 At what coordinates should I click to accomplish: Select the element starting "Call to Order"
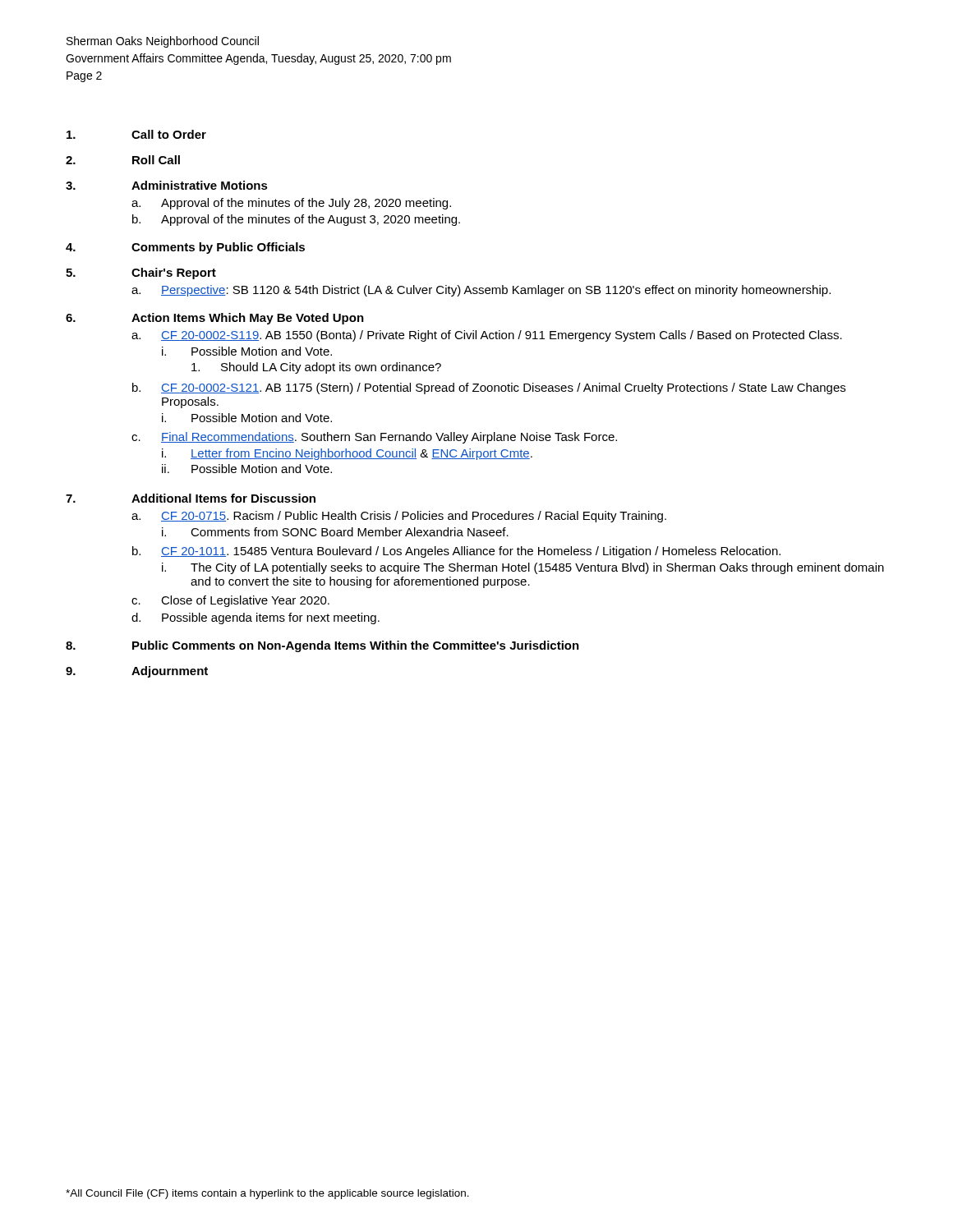click(x=136, y=134)
